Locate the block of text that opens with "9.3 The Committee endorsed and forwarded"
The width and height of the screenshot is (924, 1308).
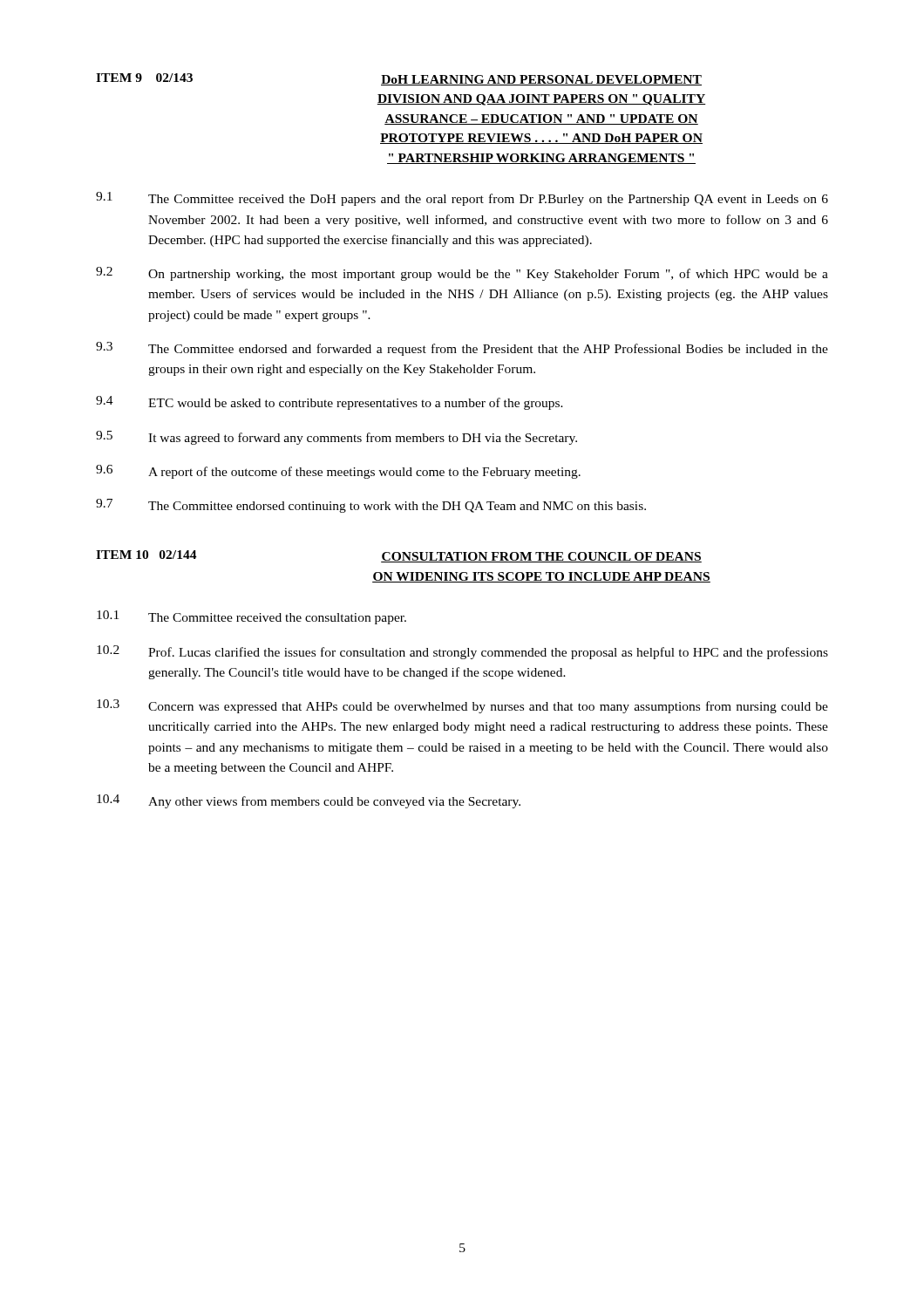462,359
